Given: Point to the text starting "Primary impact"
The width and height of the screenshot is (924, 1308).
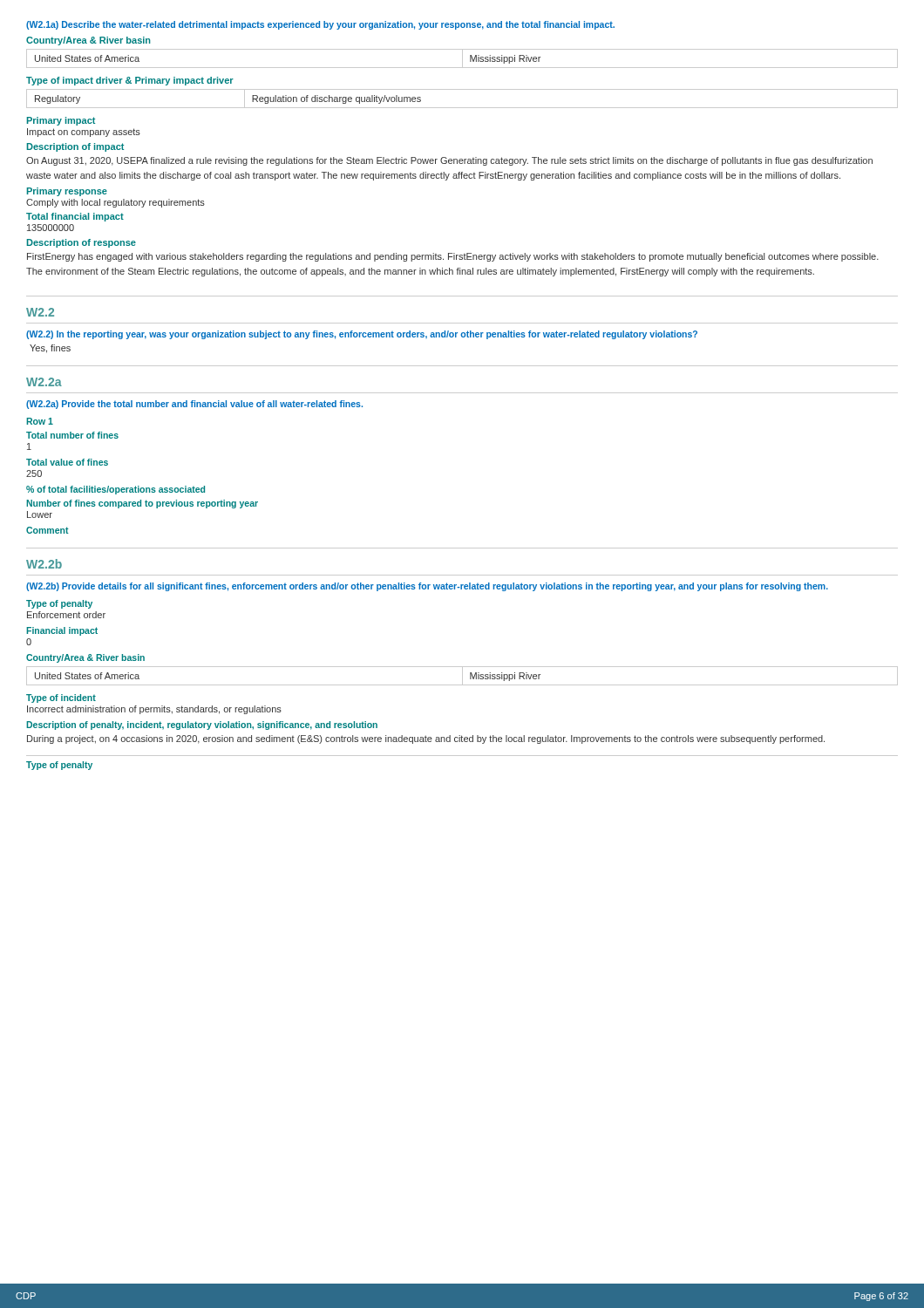Looking at the screenshot, I should [61, 120].
